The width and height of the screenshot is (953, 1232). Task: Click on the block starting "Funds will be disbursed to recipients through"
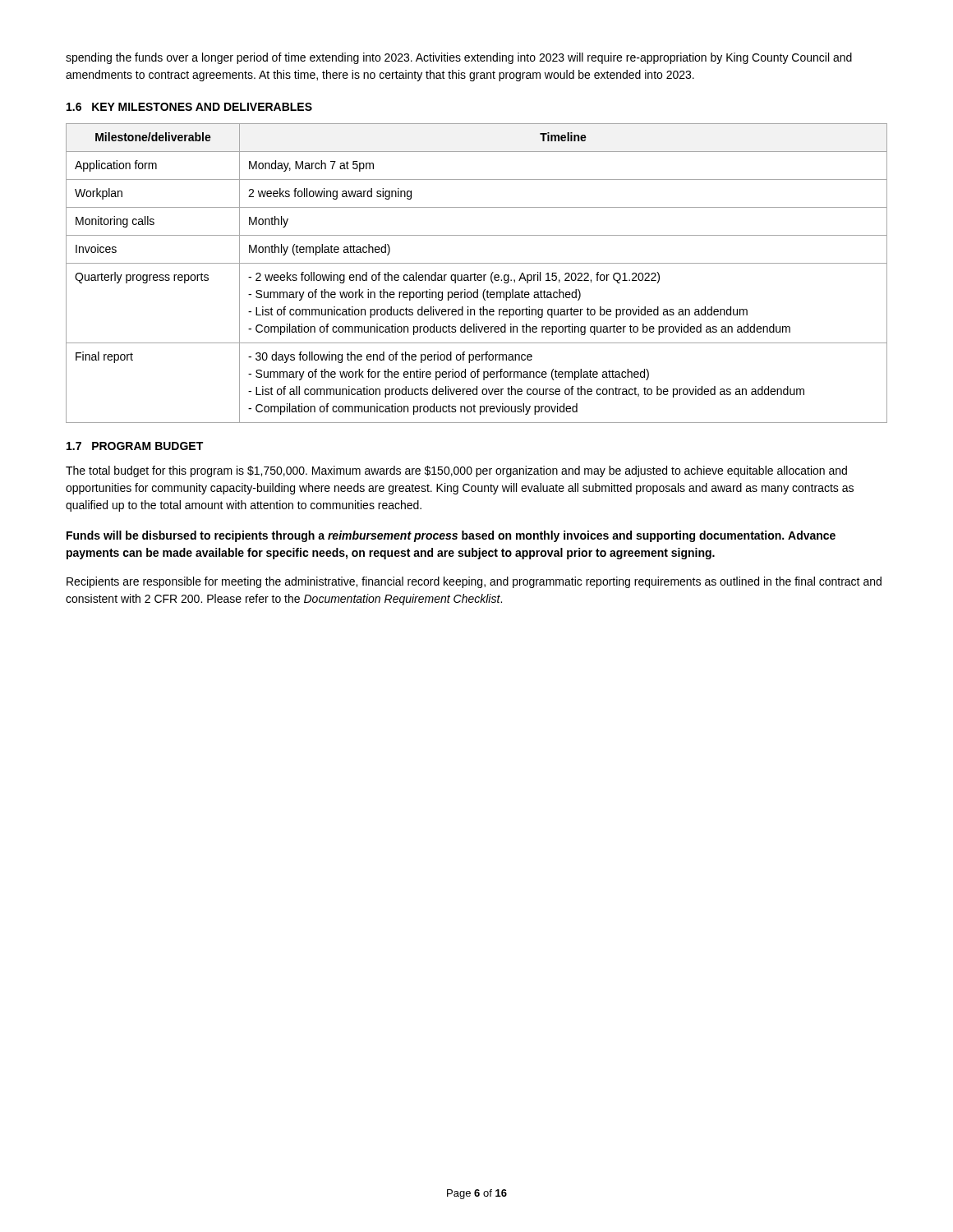(451, 544)
